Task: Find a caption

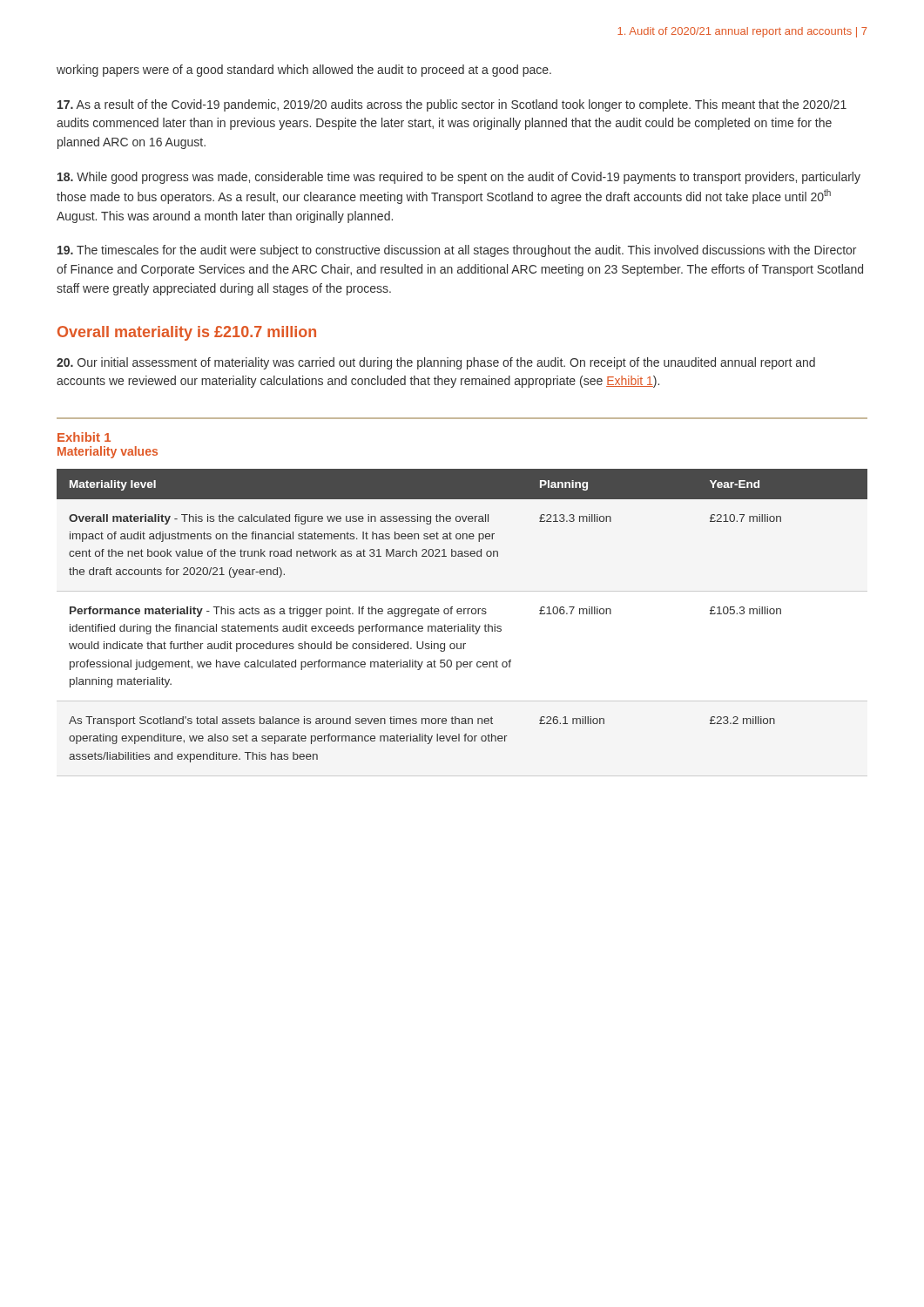Action: 462,444
